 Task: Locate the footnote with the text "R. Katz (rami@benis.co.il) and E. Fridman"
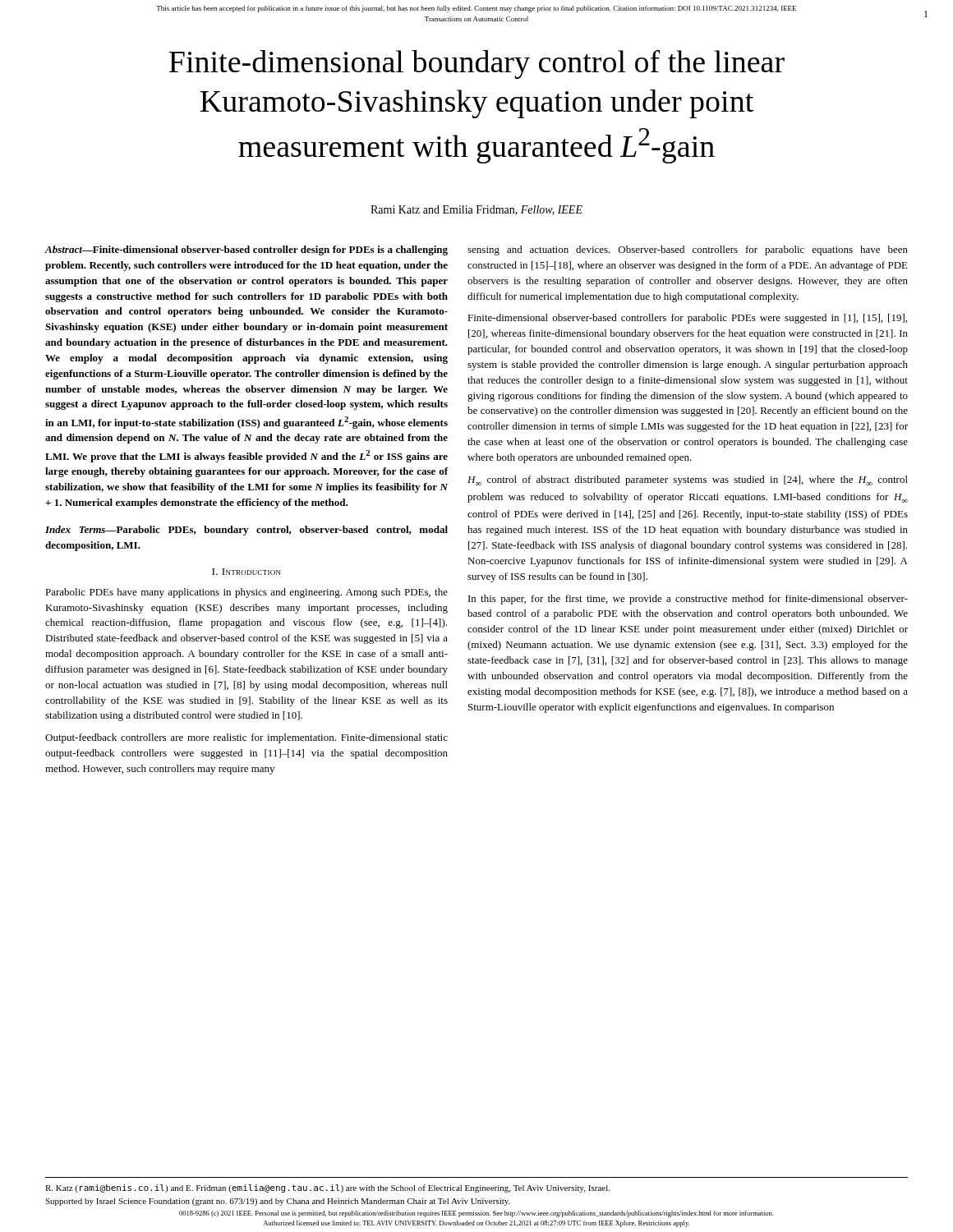click(328, 1194)
